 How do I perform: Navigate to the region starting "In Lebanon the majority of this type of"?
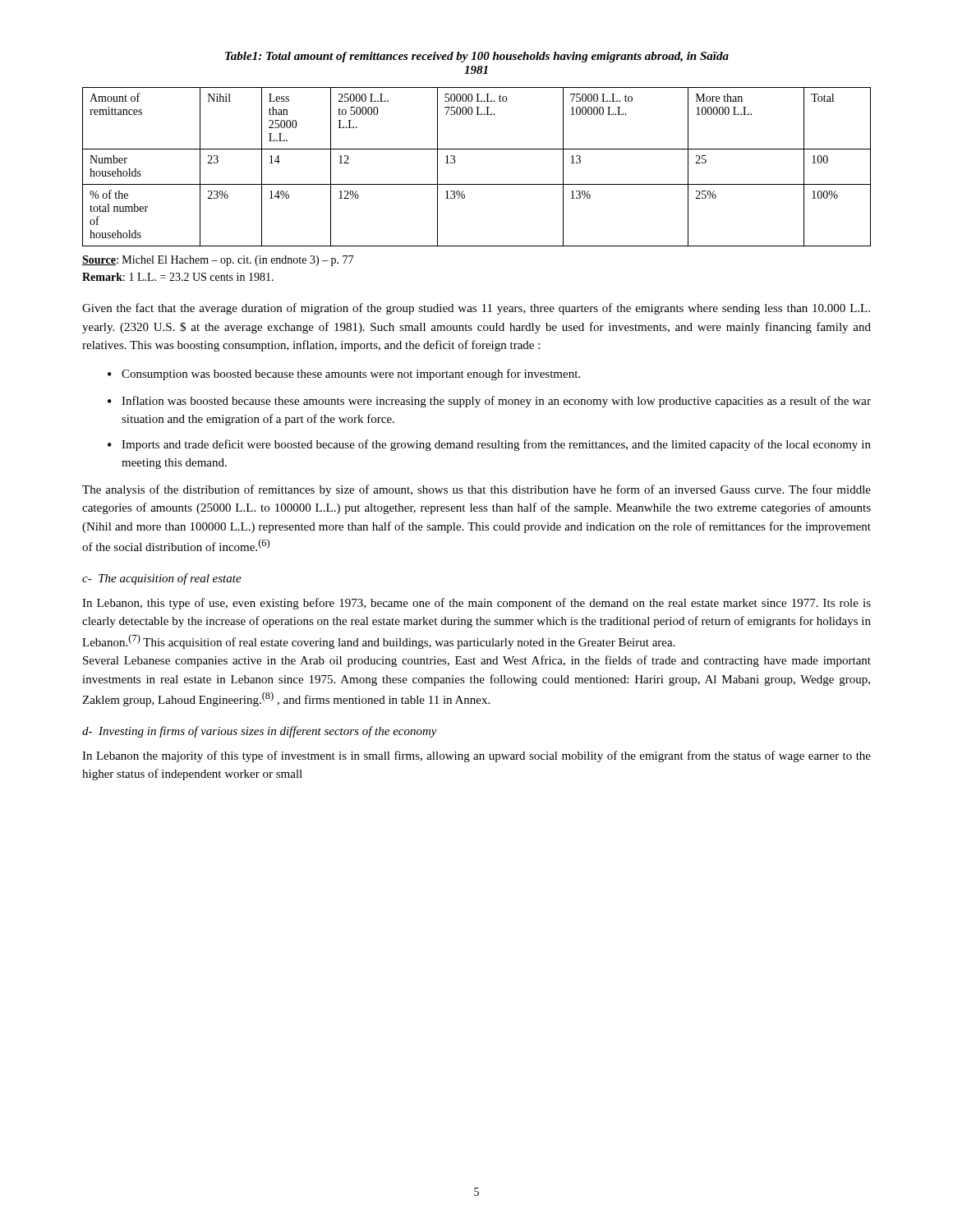pos(476,765)
